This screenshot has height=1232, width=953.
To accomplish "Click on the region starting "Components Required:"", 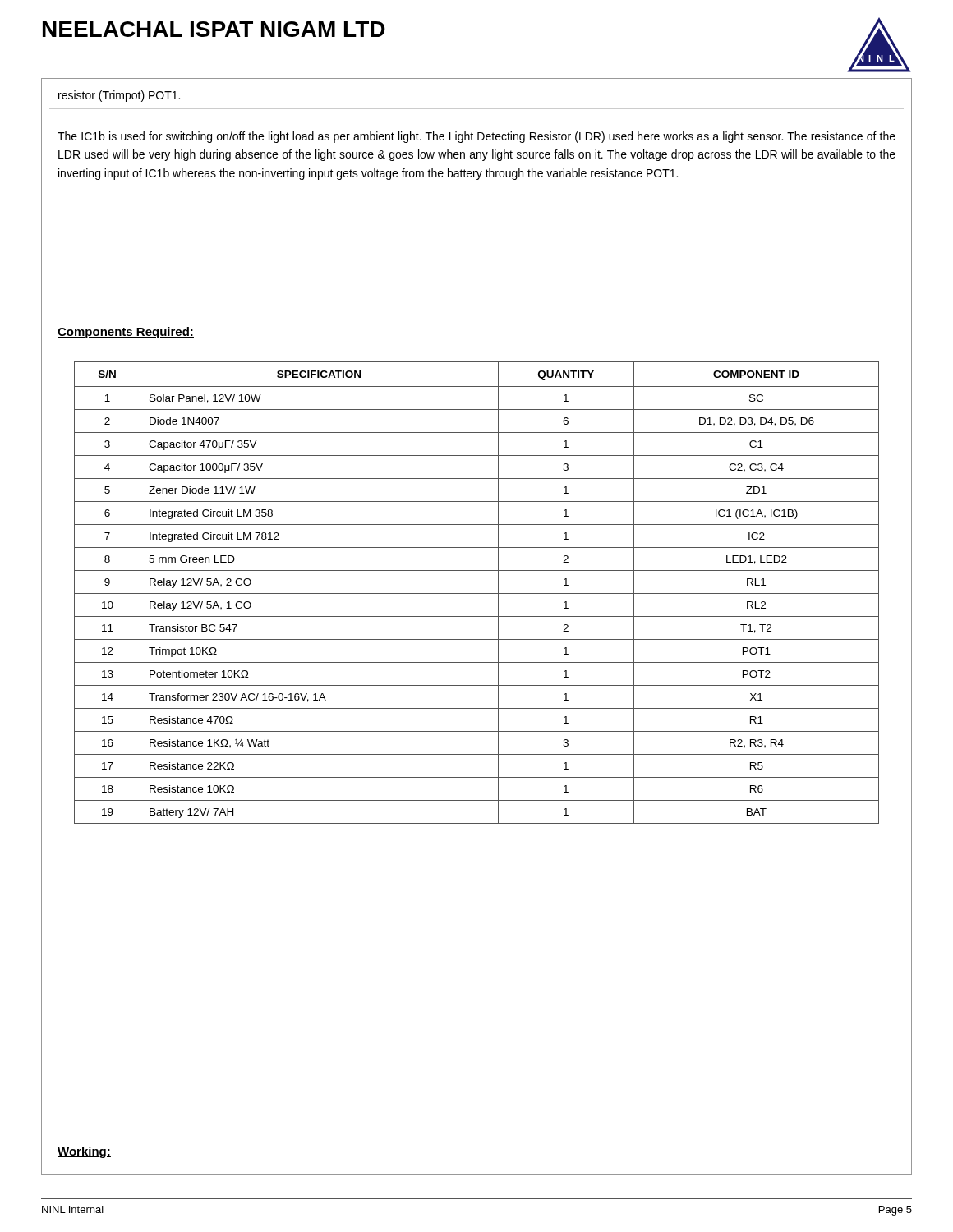I will (126, 331).
